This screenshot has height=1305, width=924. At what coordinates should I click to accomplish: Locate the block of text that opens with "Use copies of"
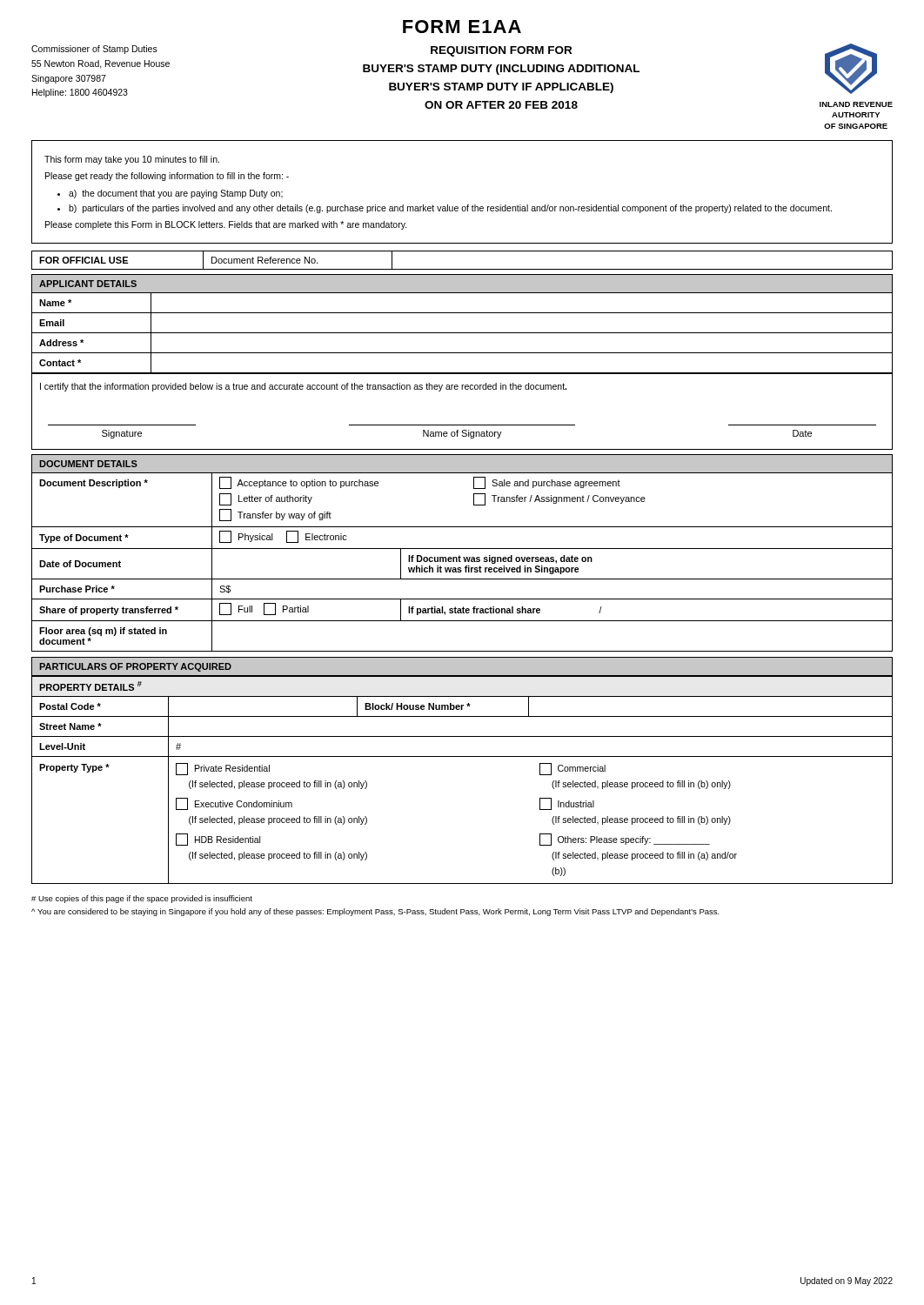tap(376, 905)
